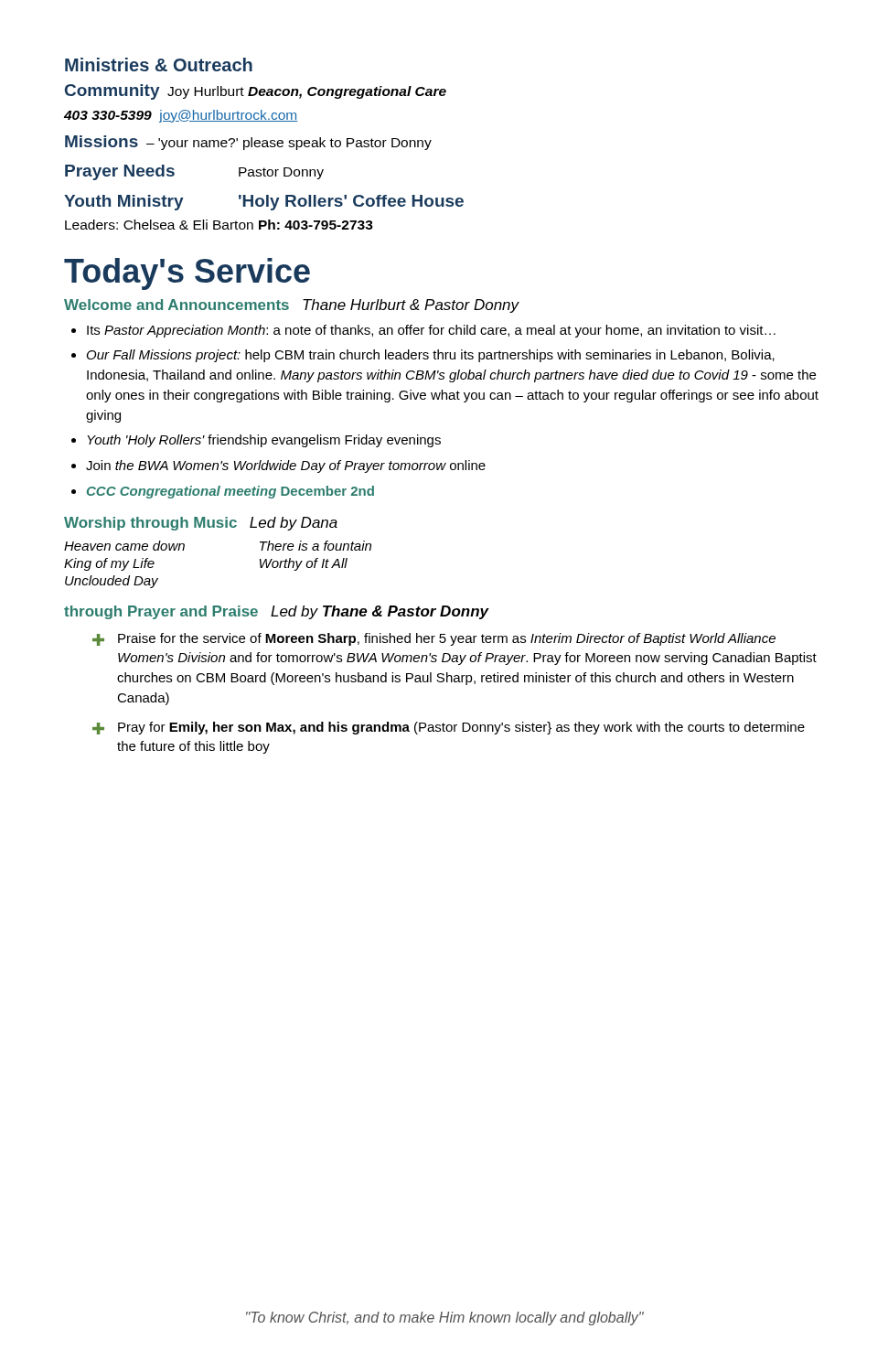
Task: Where is the passage that starts "Praise for the service"?
Action: (444, 668)
